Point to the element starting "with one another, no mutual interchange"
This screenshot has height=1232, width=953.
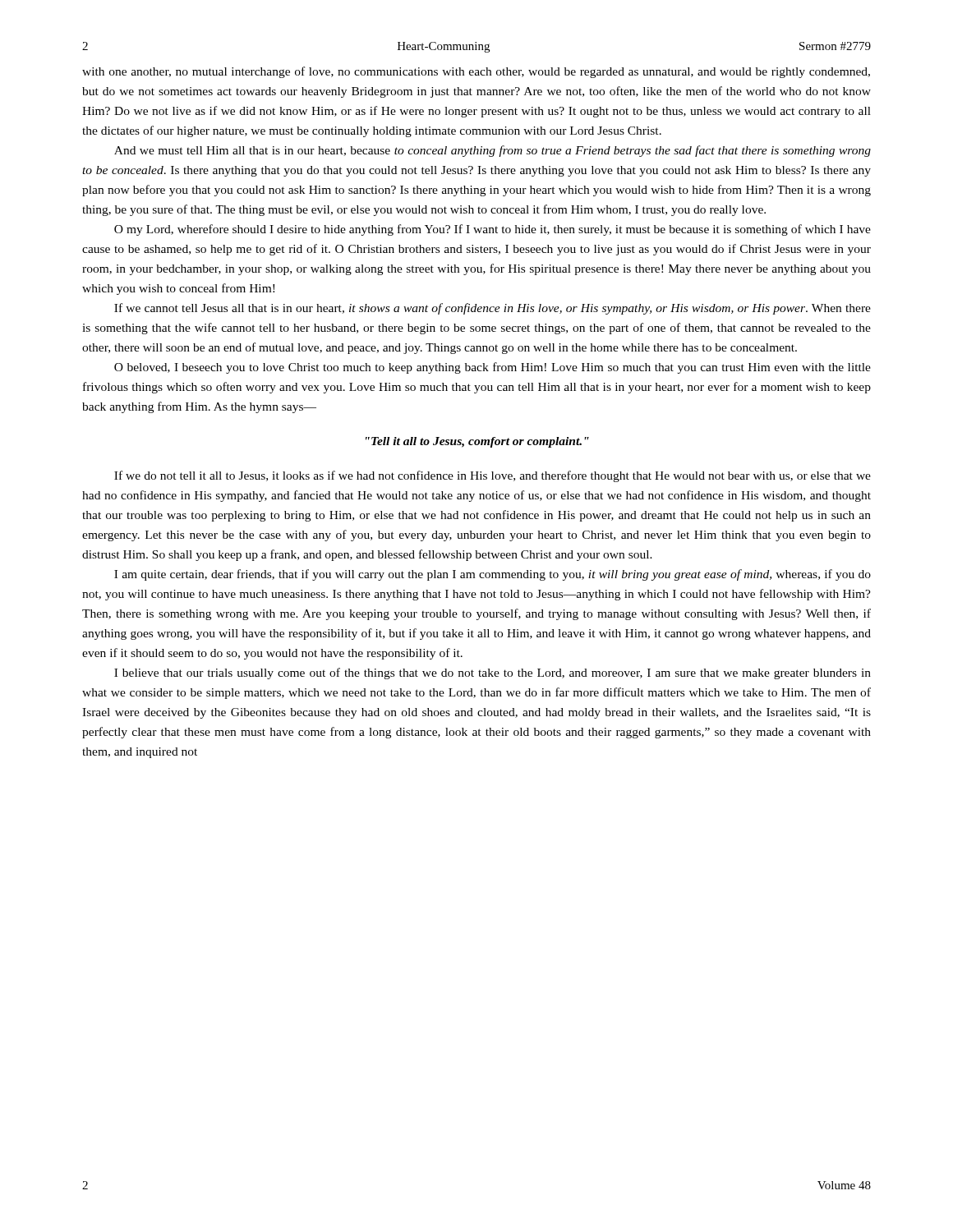476,101
